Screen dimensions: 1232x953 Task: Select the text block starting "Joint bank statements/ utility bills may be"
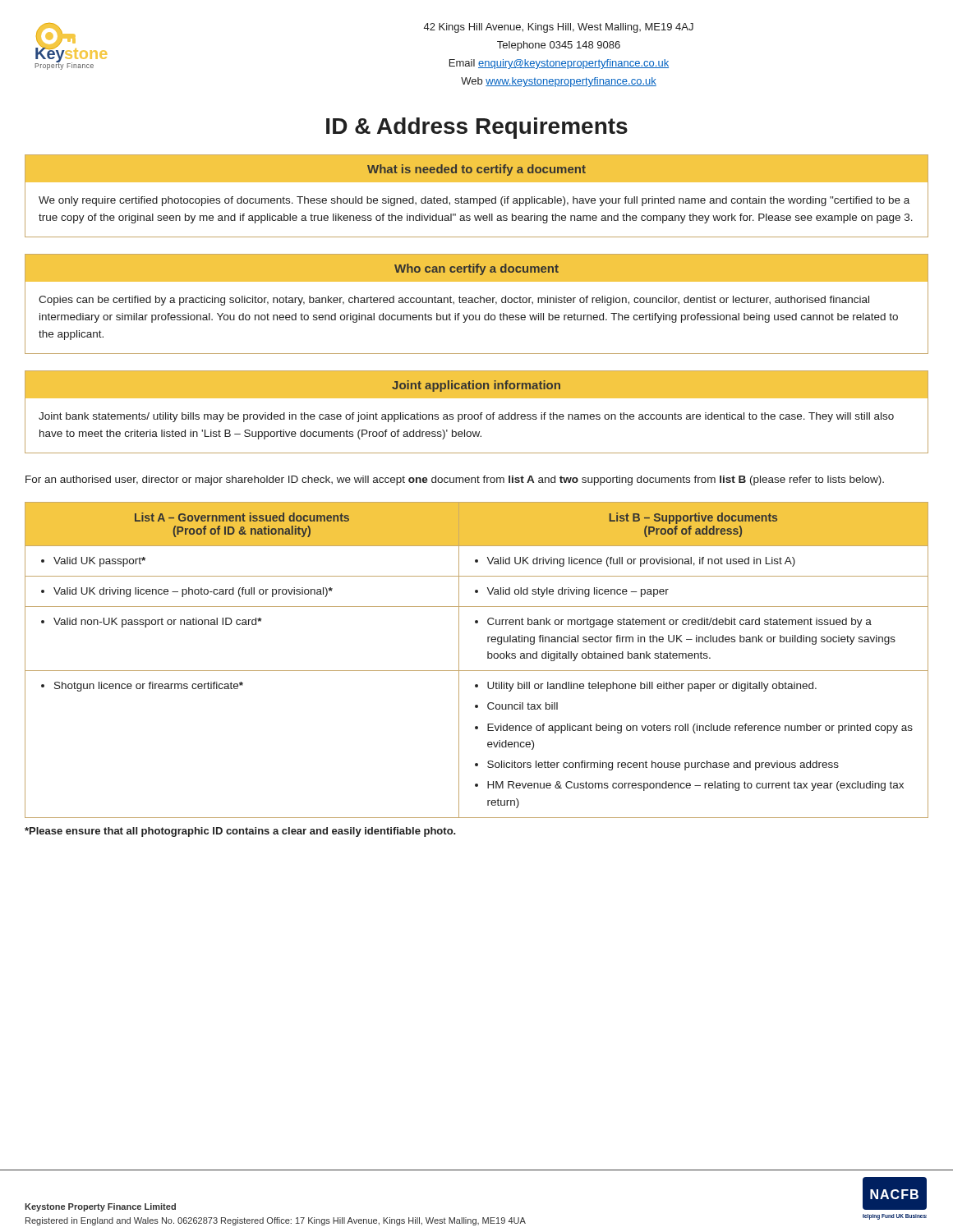(x=466, y=425)
